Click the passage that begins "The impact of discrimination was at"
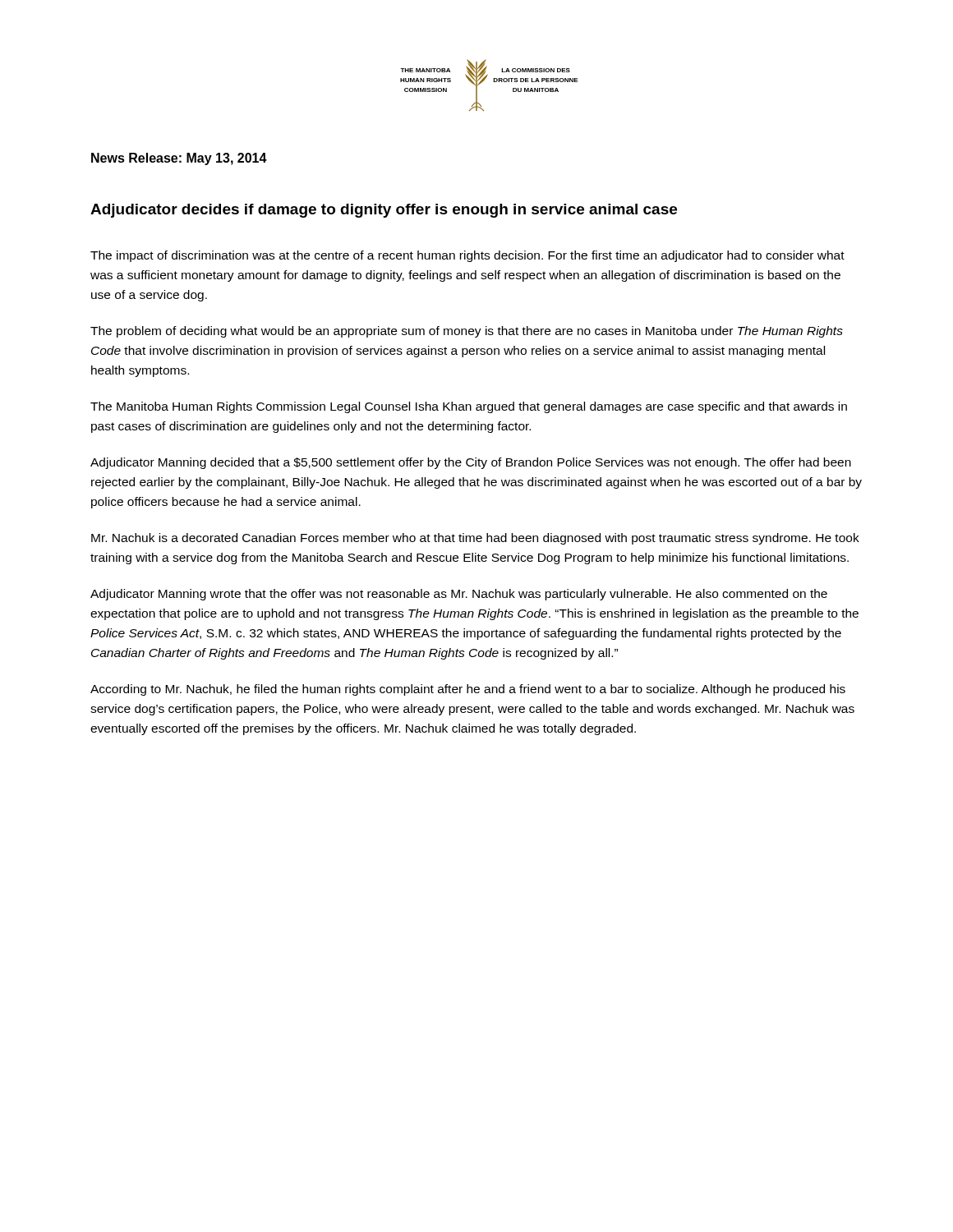This screenshot has width=953, height=1232. (x=467, y=274)
